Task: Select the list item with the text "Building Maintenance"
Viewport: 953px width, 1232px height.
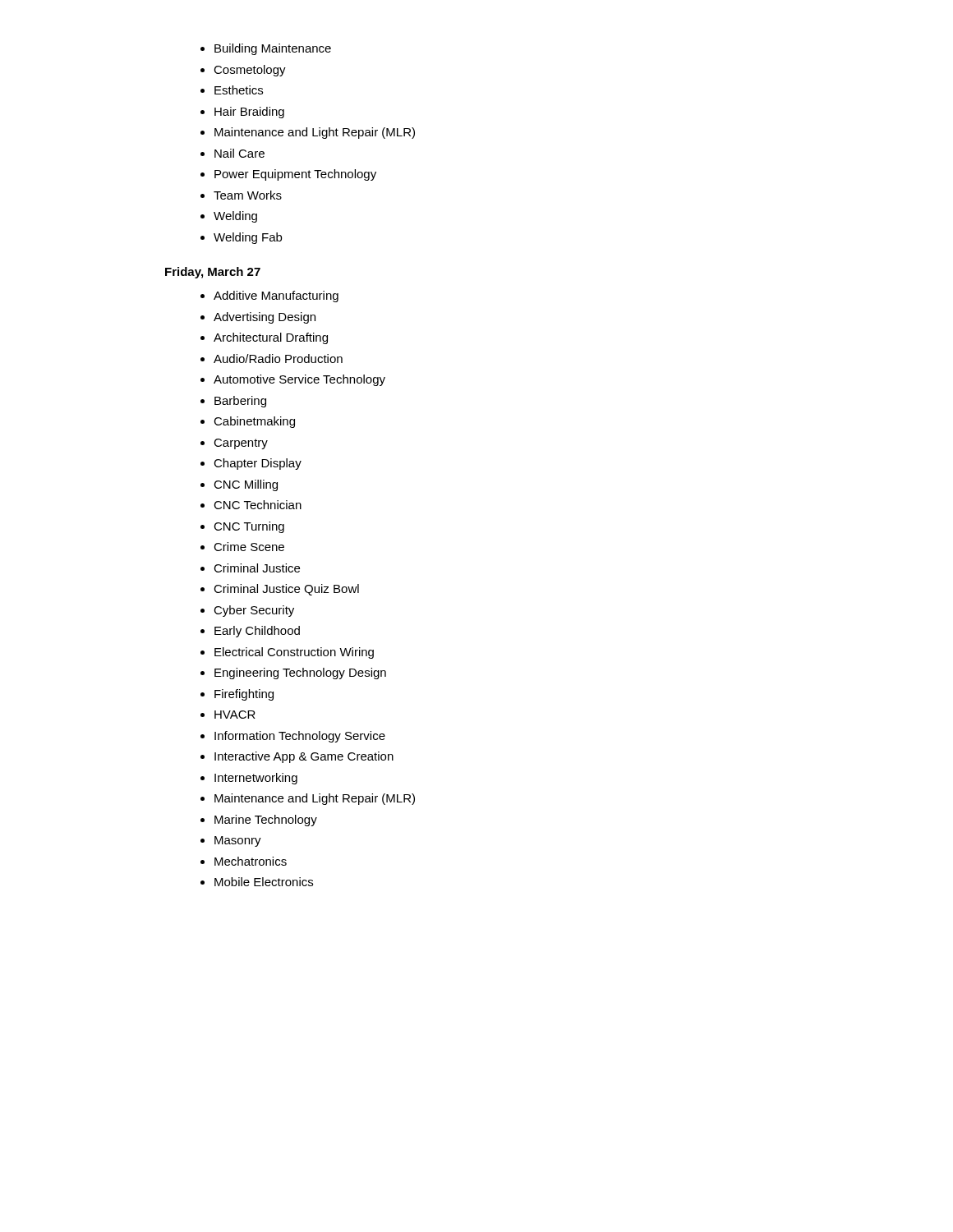Action: (273, 49)
